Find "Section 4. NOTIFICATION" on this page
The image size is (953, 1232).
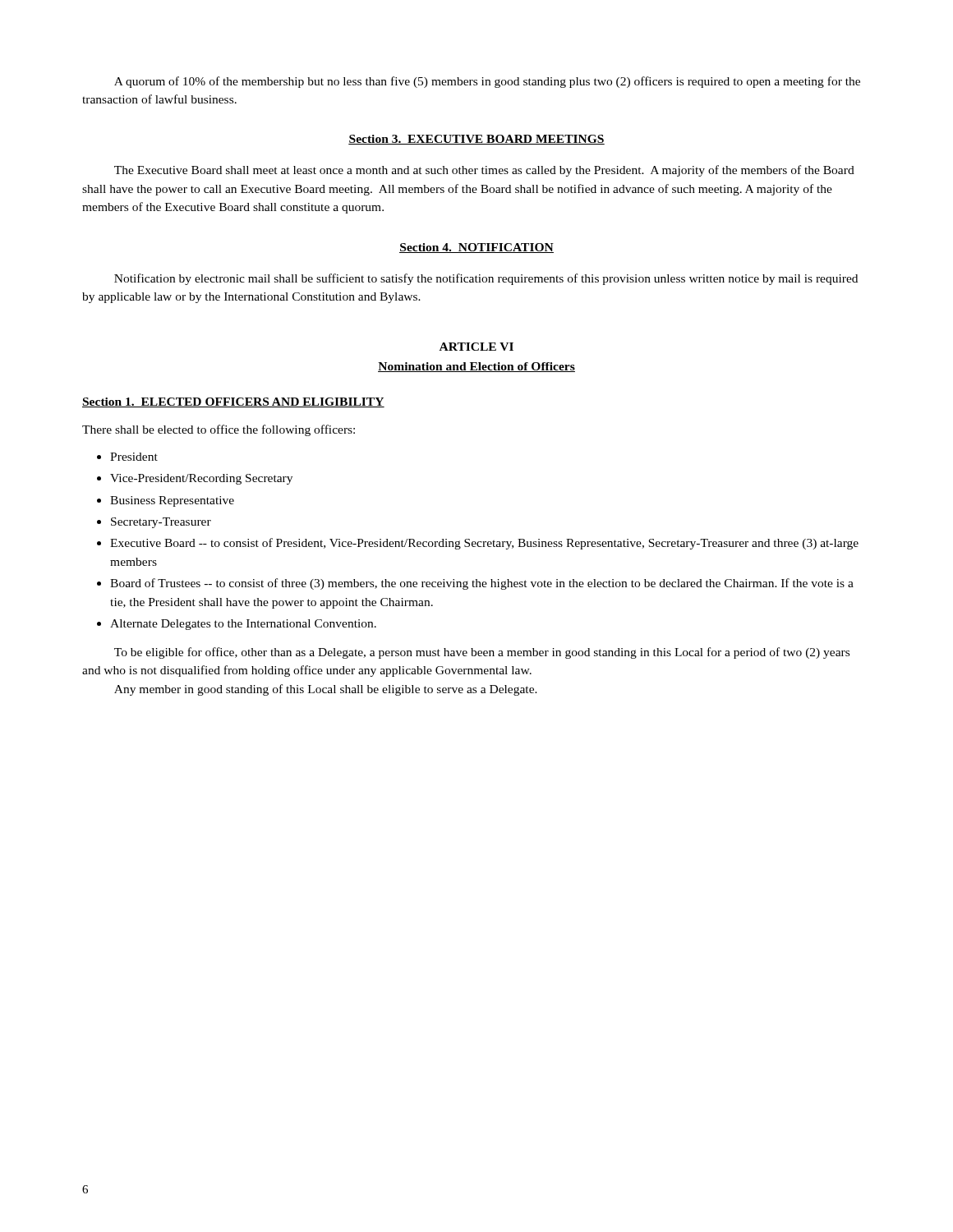[476, 247]
